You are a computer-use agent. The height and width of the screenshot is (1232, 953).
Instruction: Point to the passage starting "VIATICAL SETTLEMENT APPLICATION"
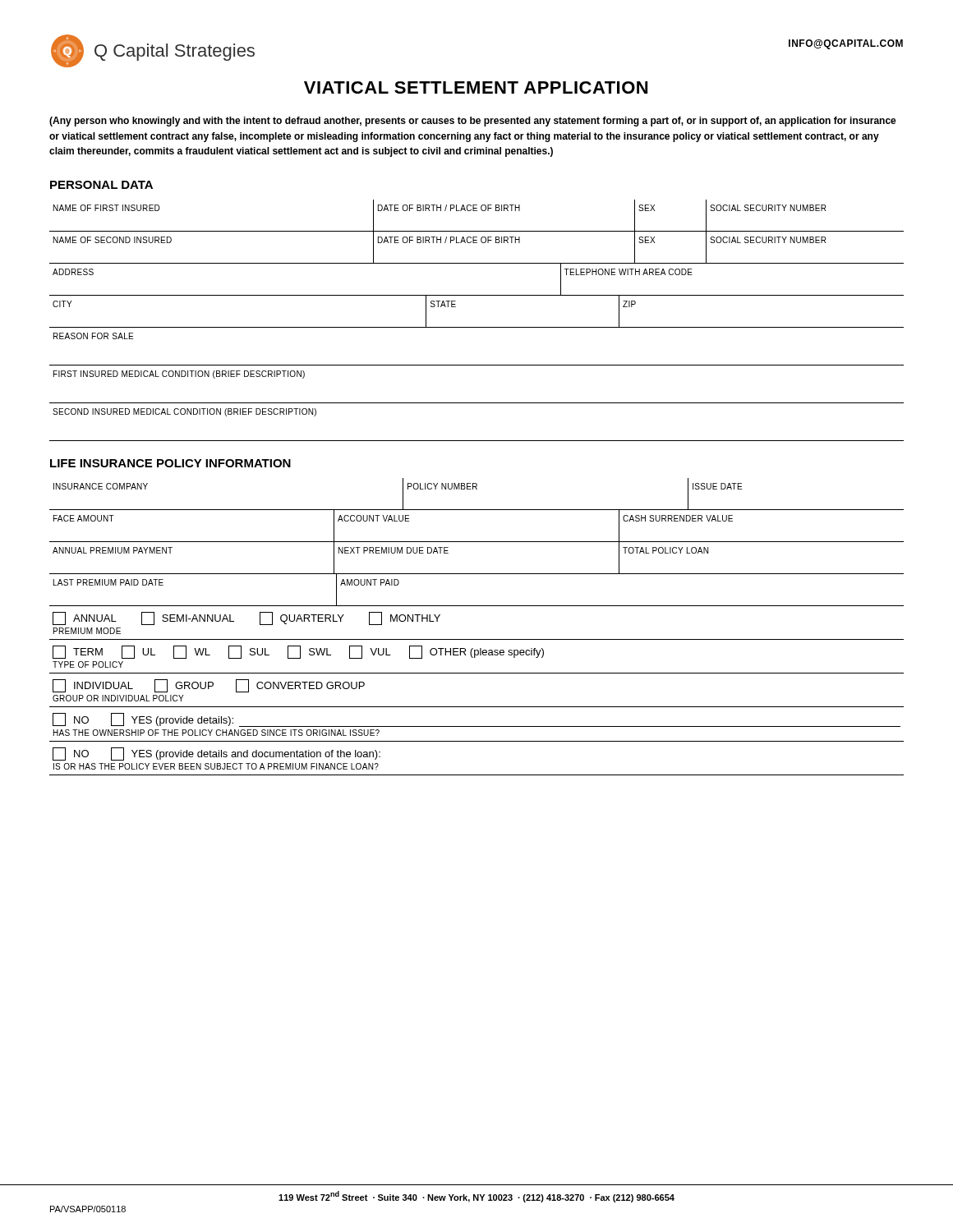click(476, 87)
